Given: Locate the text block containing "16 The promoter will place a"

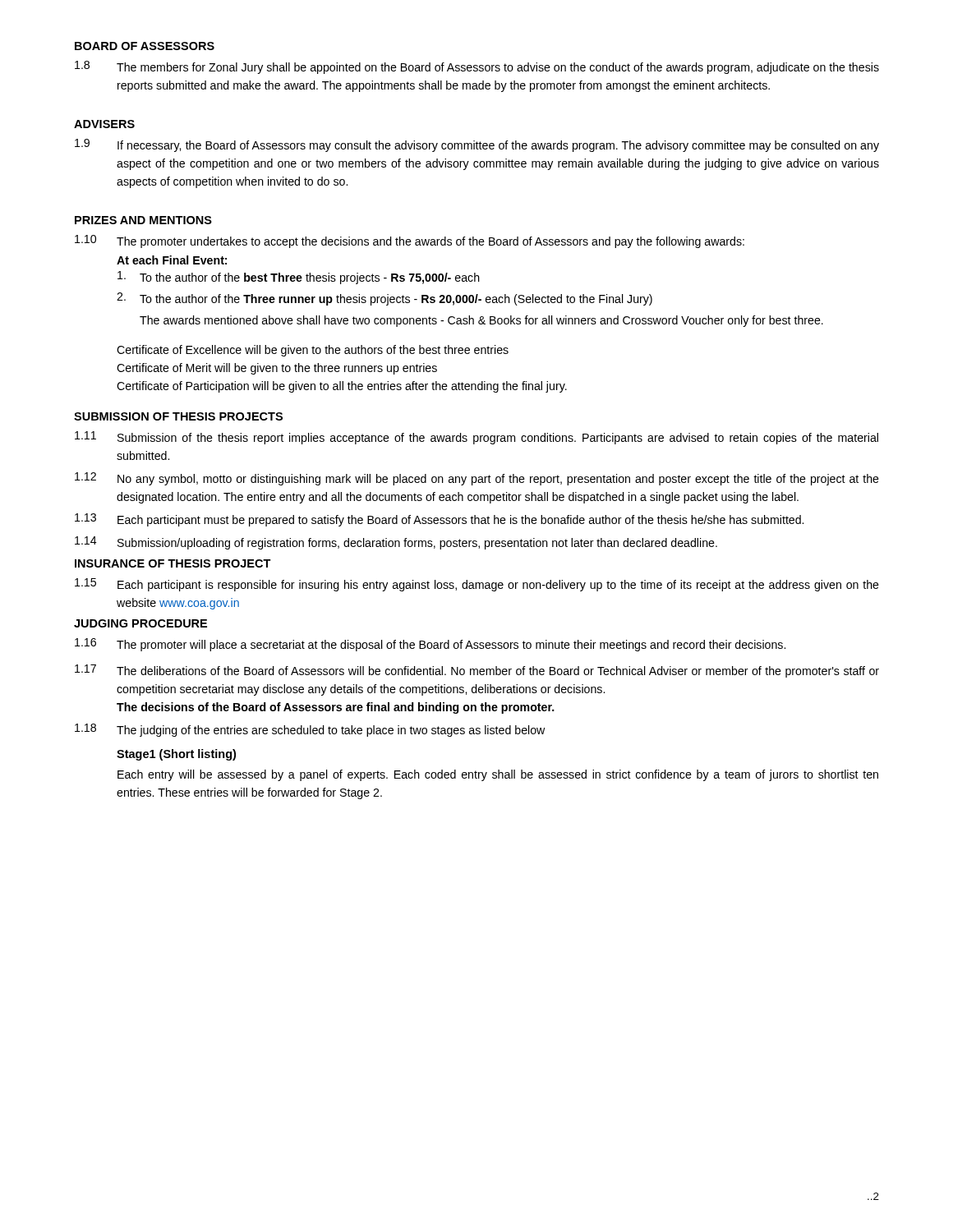Looking at the screenshot, I should (x=476, y=687).
